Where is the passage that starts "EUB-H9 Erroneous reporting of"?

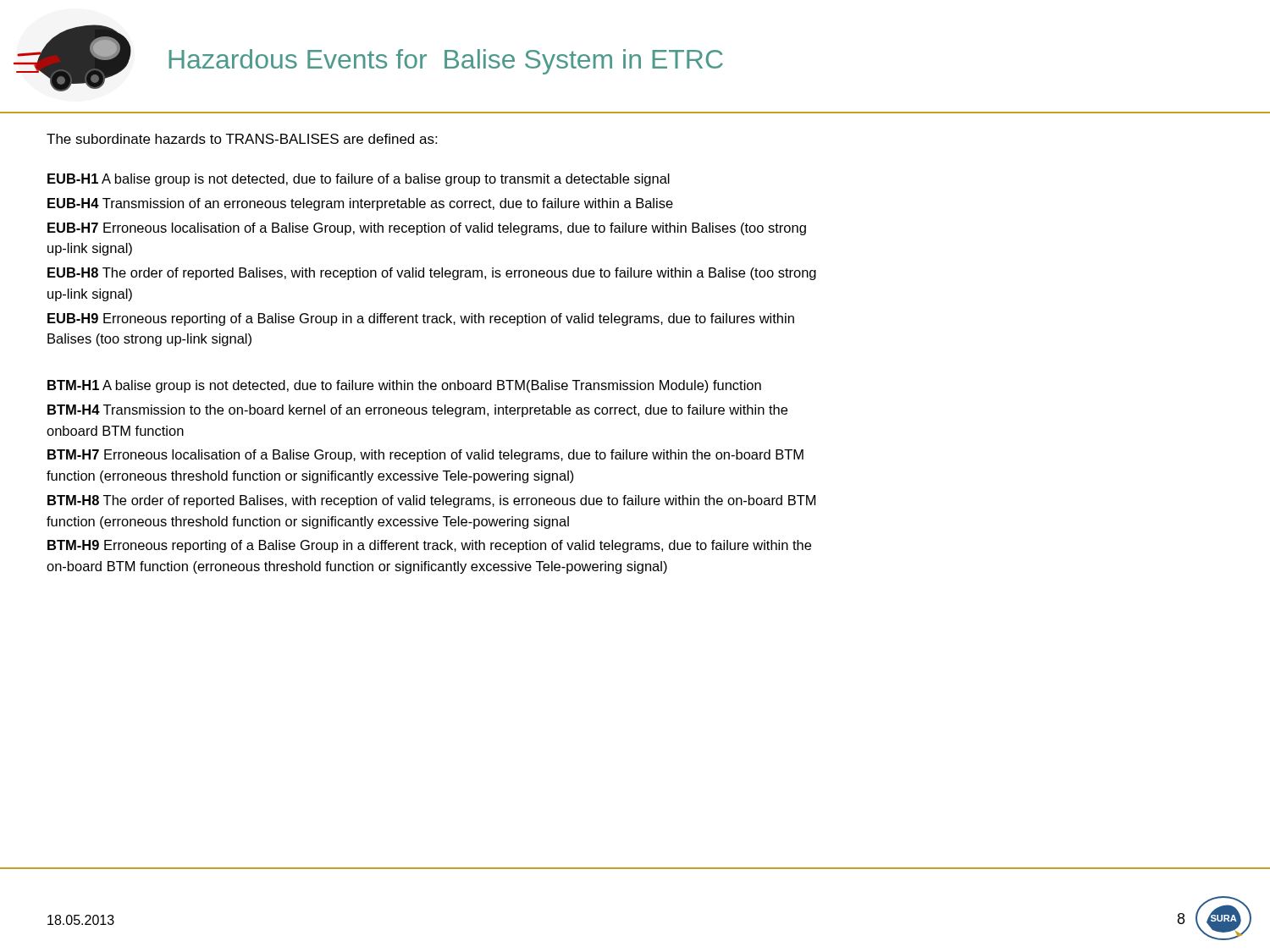point(421,328)
